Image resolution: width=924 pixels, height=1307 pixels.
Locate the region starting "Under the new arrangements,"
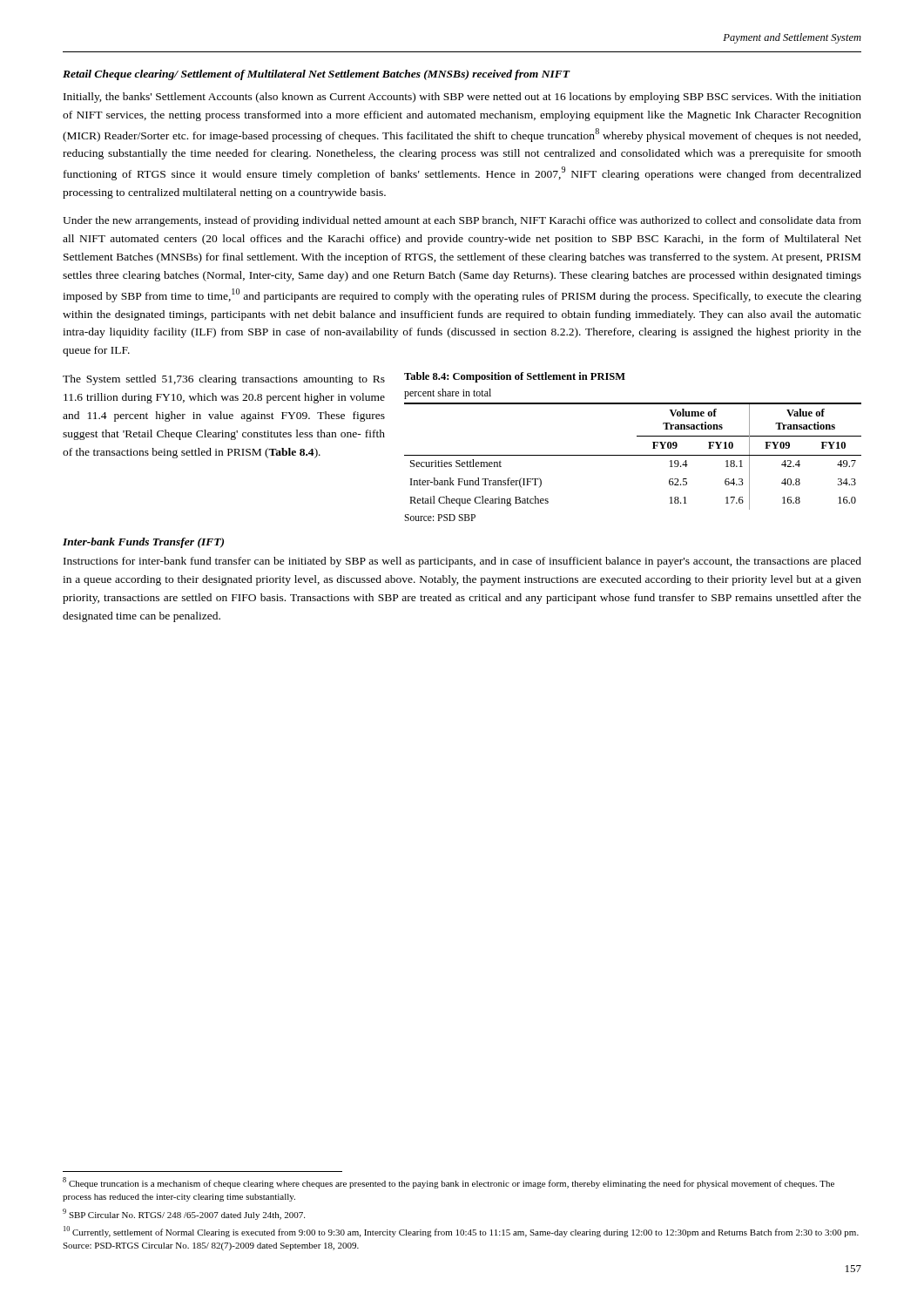(462, 285)
